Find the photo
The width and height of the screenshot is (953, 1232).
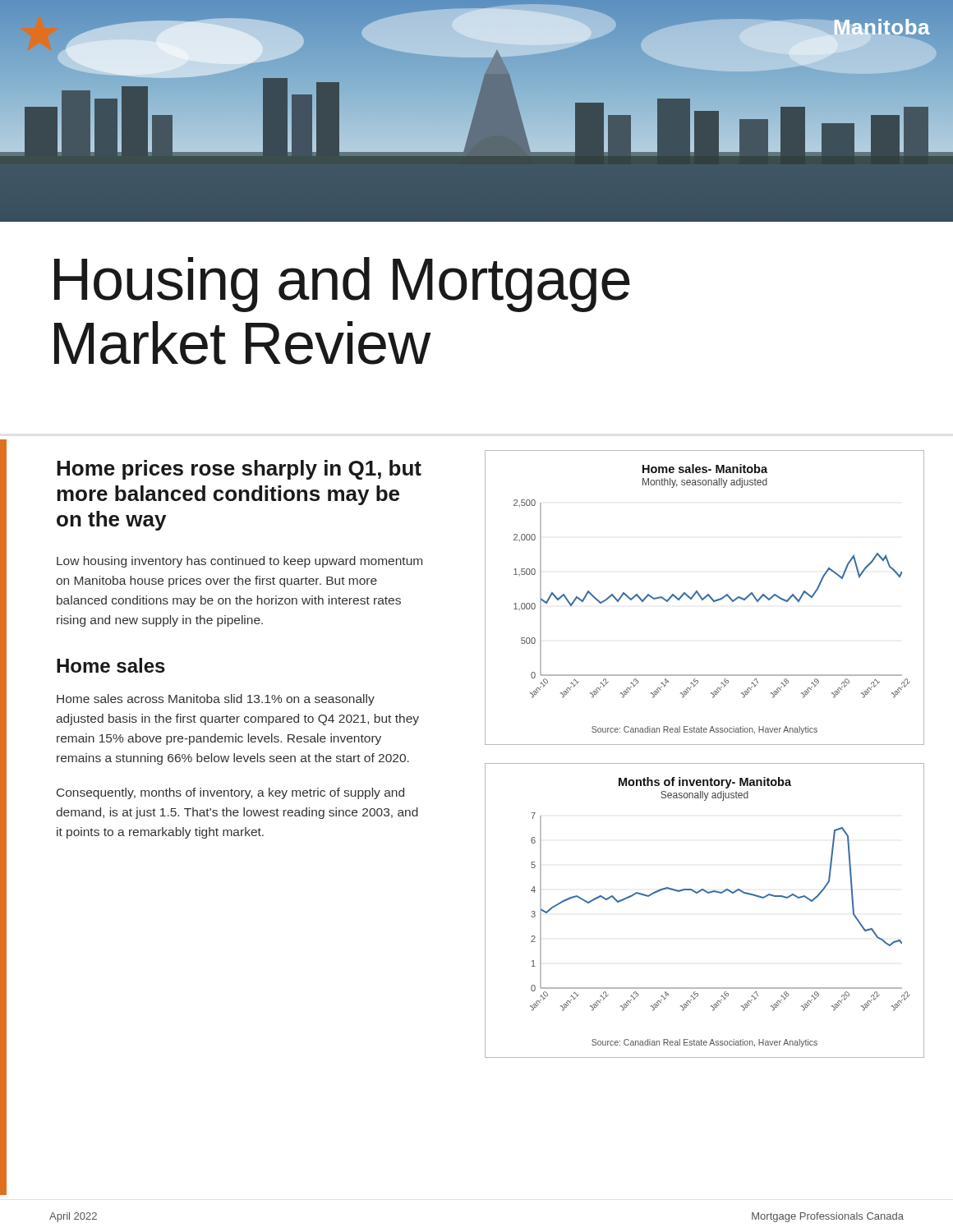tap(476, 111)
